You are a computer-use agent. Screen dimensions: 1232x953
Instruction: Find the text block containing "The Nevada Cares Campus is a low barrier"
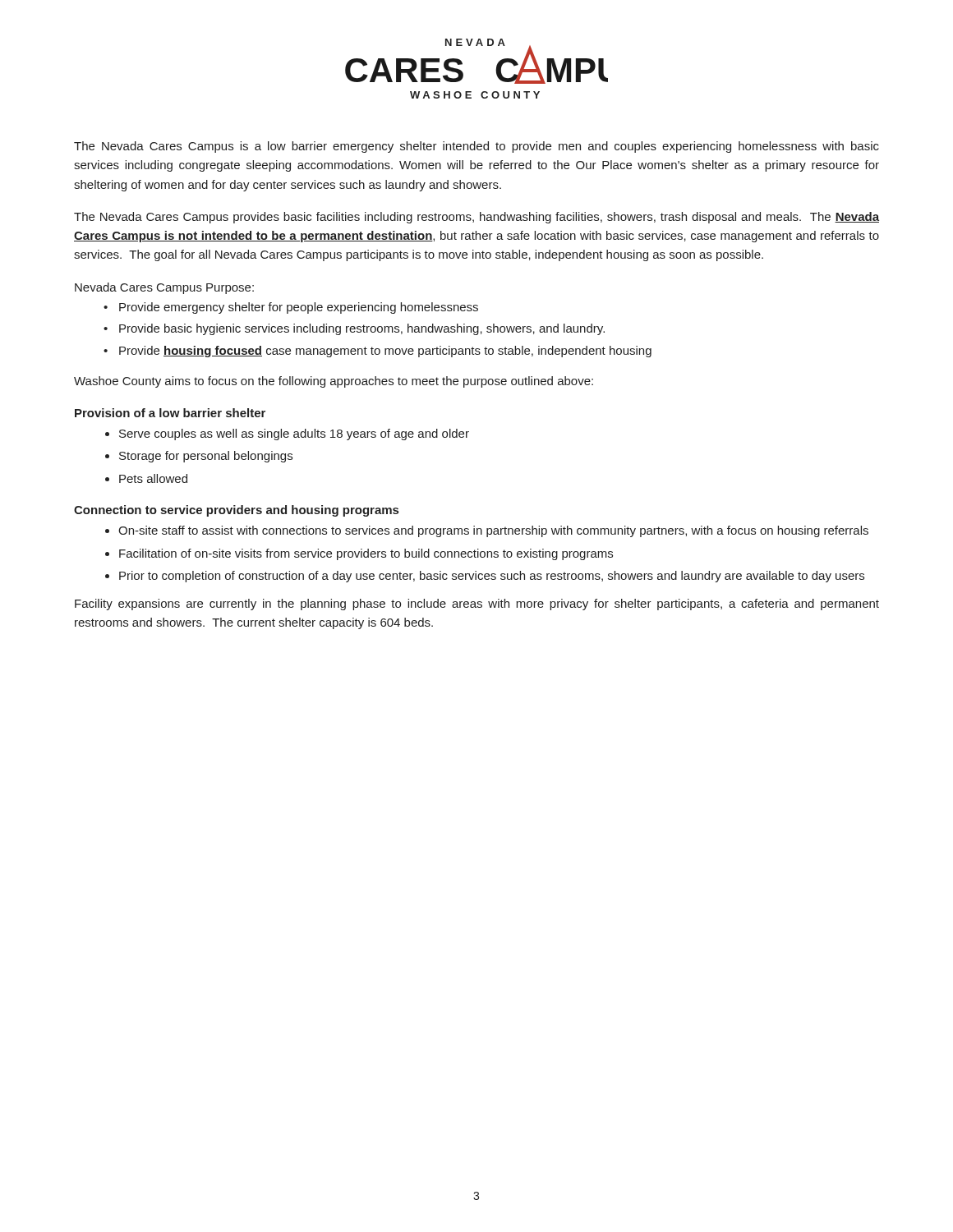476,165
